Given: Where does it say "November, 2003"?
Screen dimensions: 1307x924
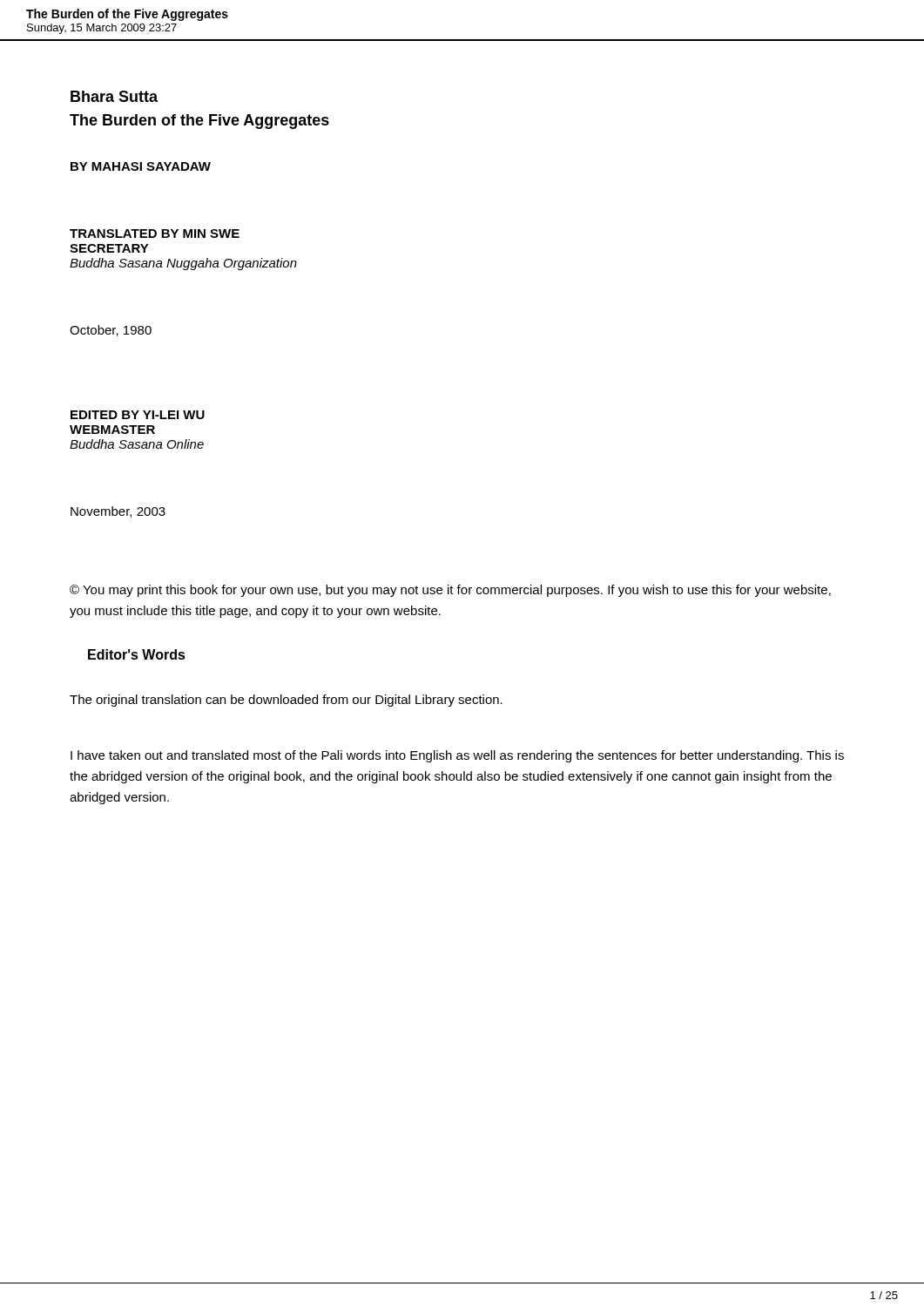Looking at the screenshot, I should 118,511.
